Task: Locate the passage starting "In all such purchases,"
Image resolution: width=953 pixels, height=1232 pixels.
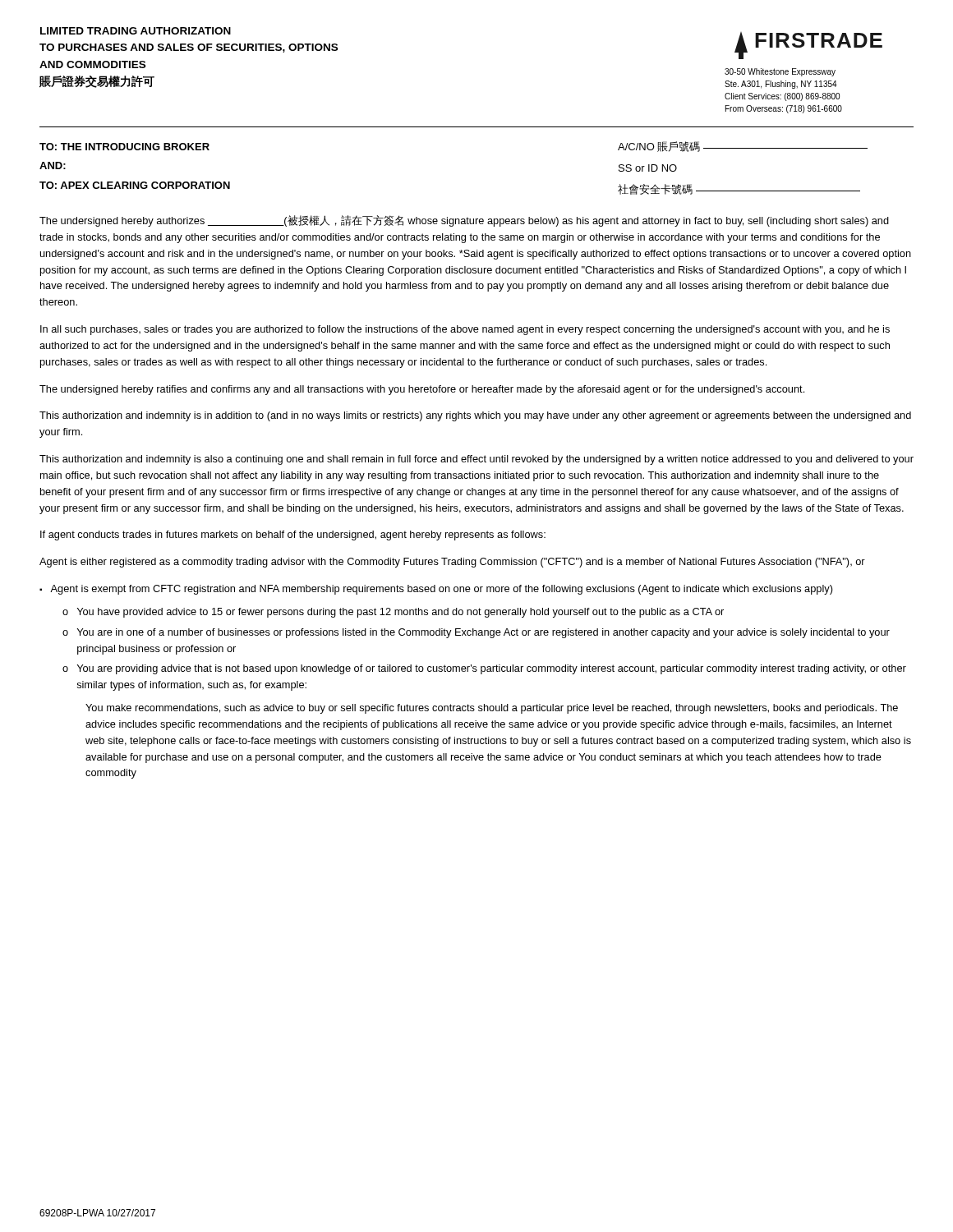Action: (x=476, y=346)
